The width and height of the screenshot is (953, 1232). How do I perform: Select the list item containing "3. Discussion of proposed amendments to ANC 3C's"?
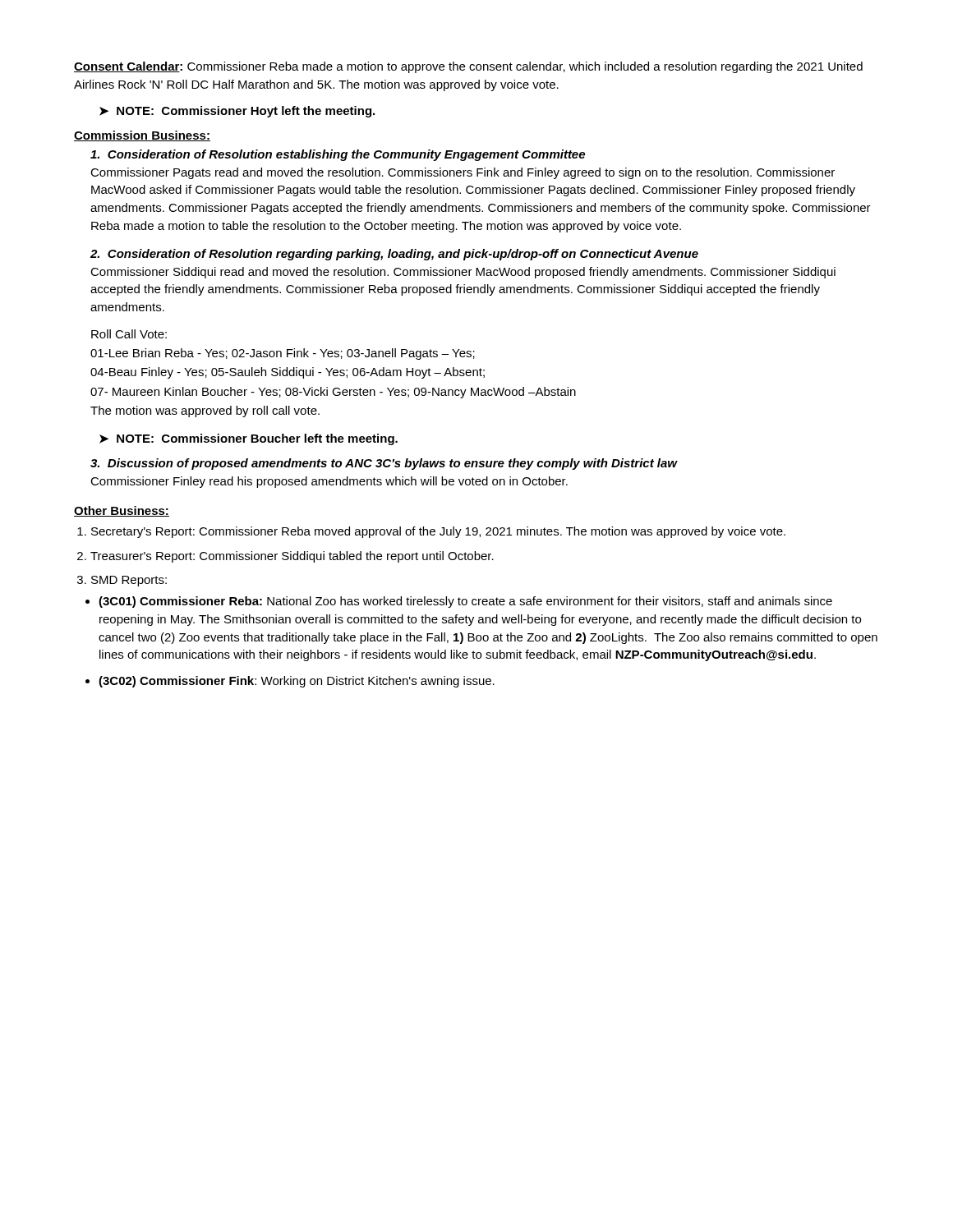pos(485,473)
